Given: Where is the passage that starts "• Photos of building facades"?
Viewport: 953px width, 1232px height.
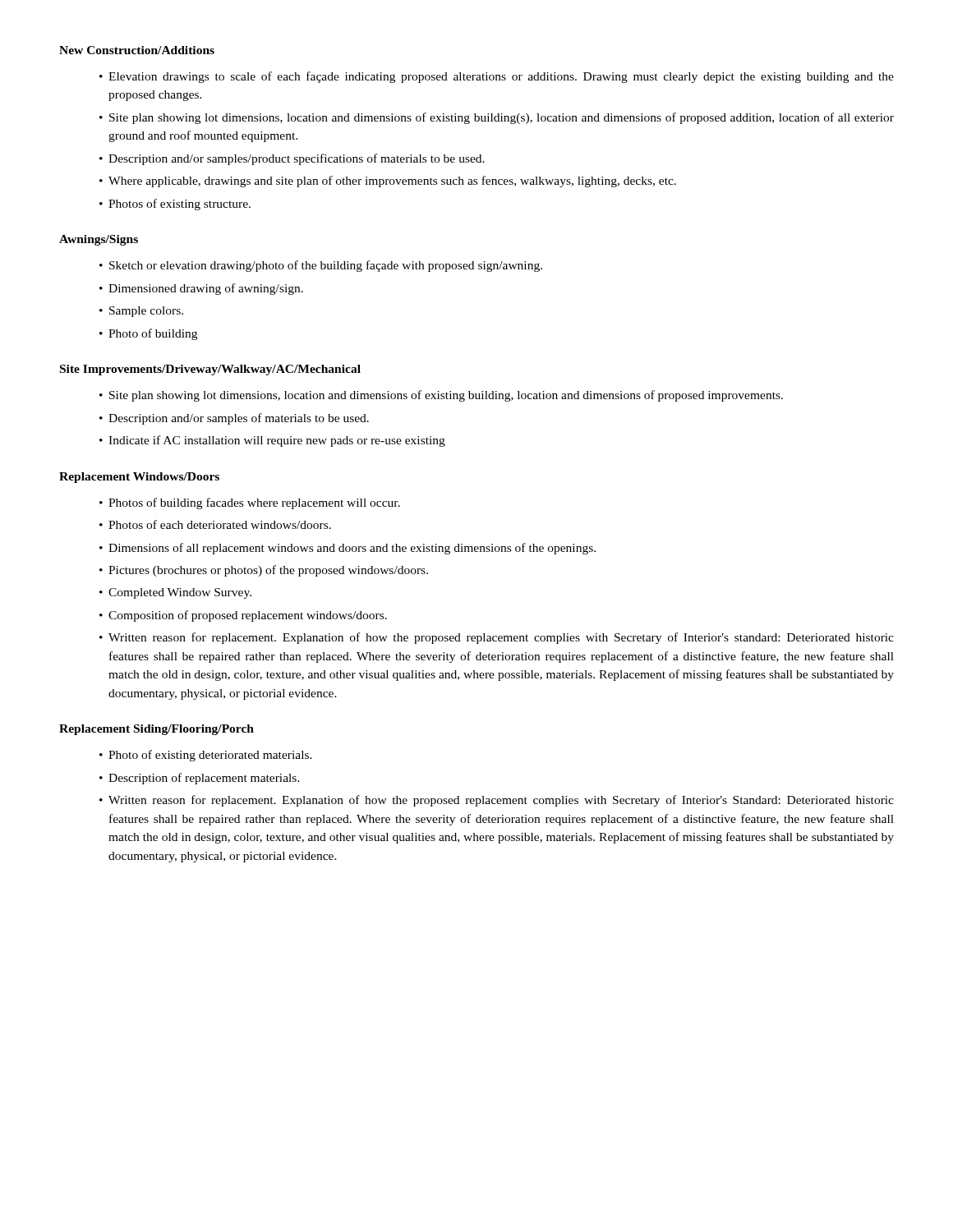Looking at the screenshot, I should coord(250,503).
